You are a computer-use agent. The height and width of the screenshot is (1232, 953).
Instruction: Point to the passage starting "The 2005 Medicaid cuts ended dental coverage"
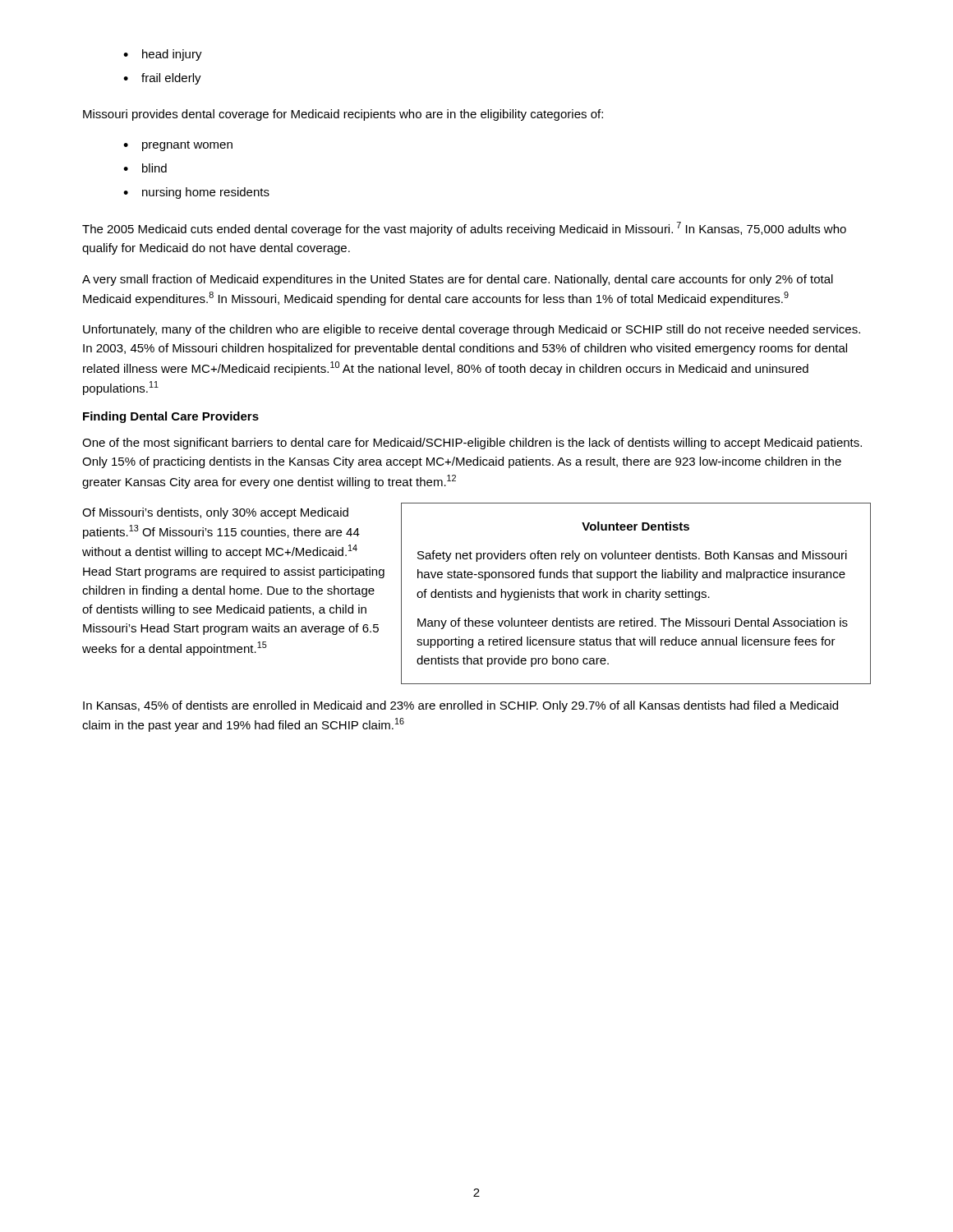(x=464, y=238)
